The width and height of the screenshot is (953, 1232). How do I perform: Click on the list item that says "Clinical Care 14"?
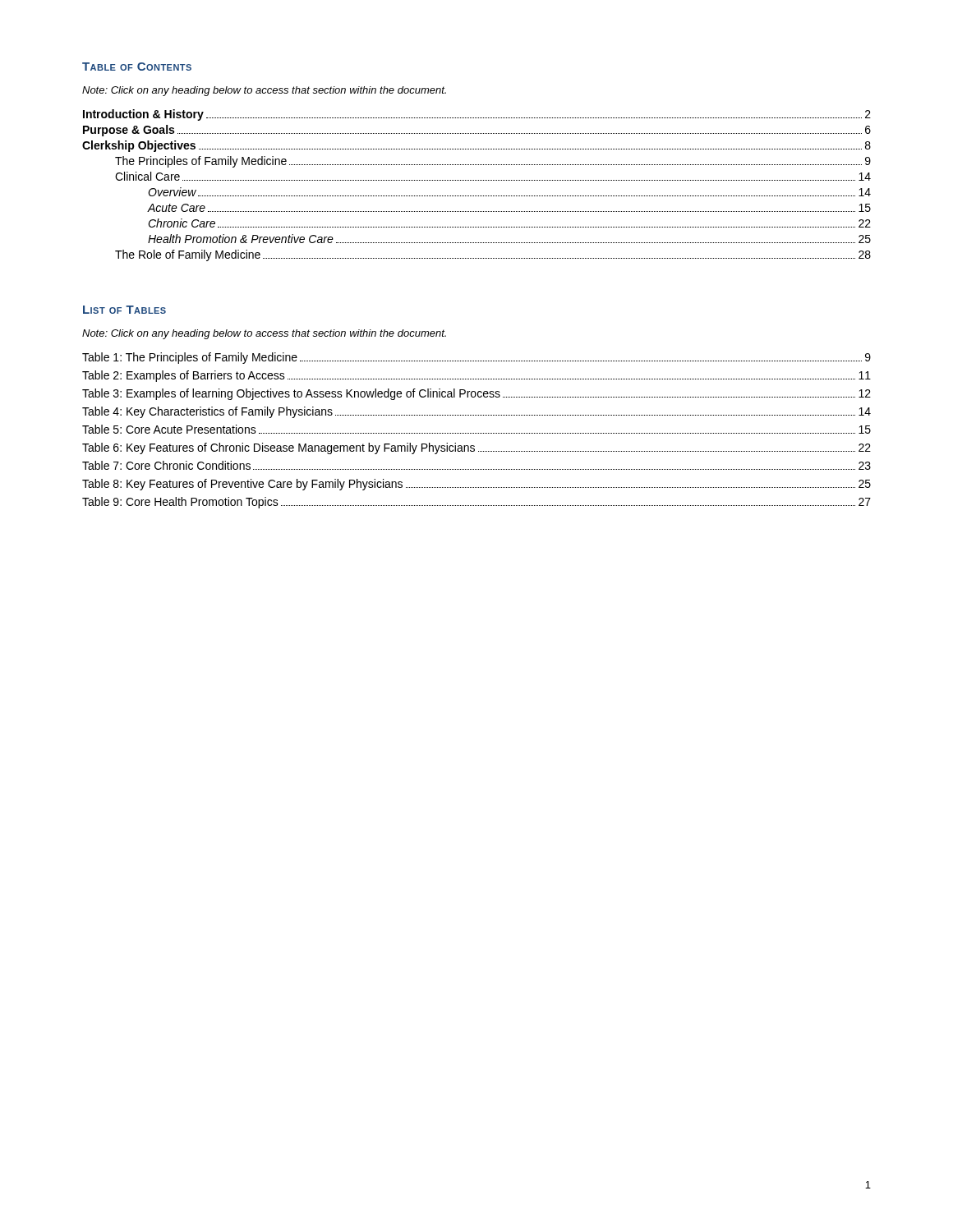[x=476, y=177]
